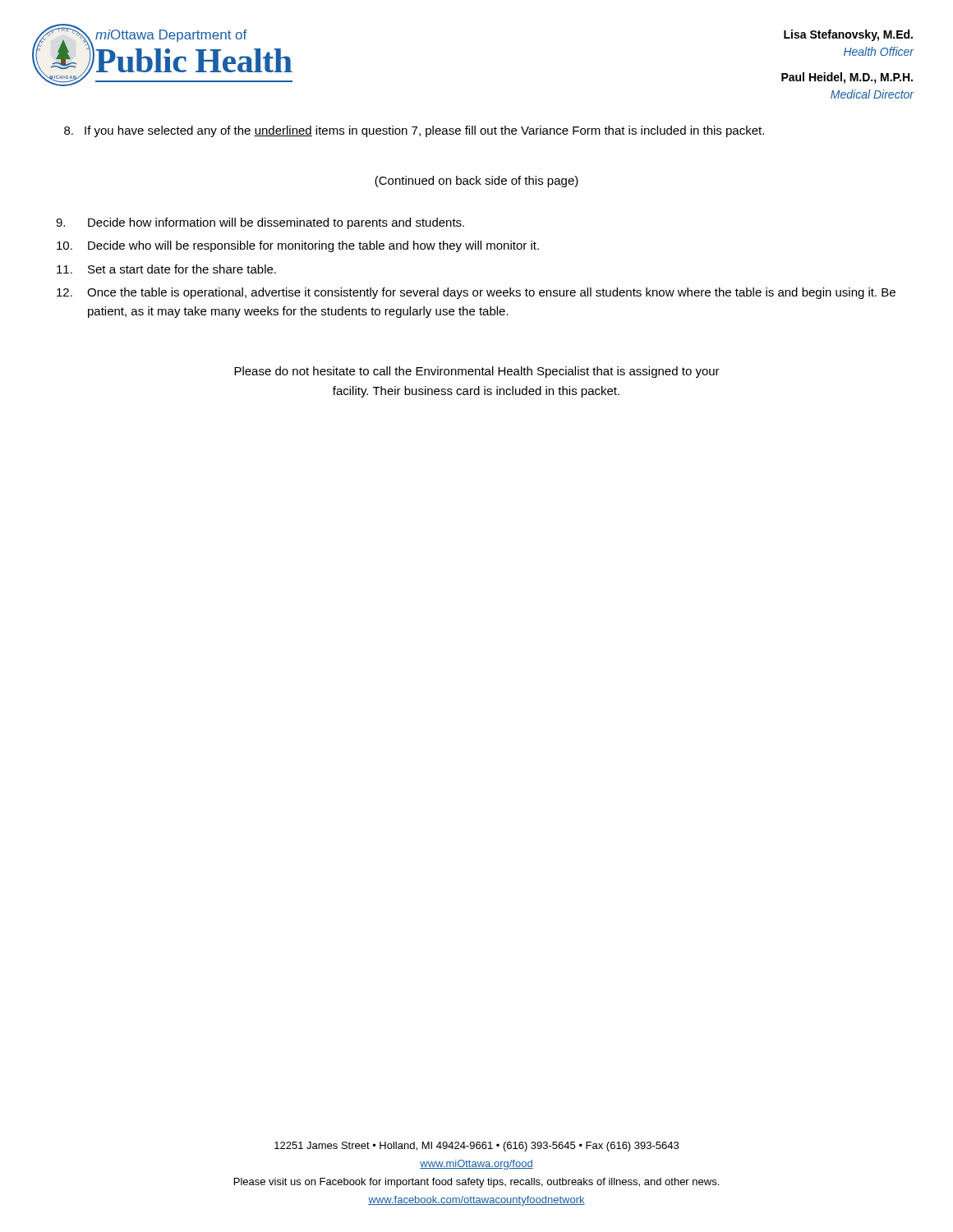The image size is (953, 1232).
Task: Select the list item containing "9. Decide how"
Action: pyautogui.click(x=261, y=222)
